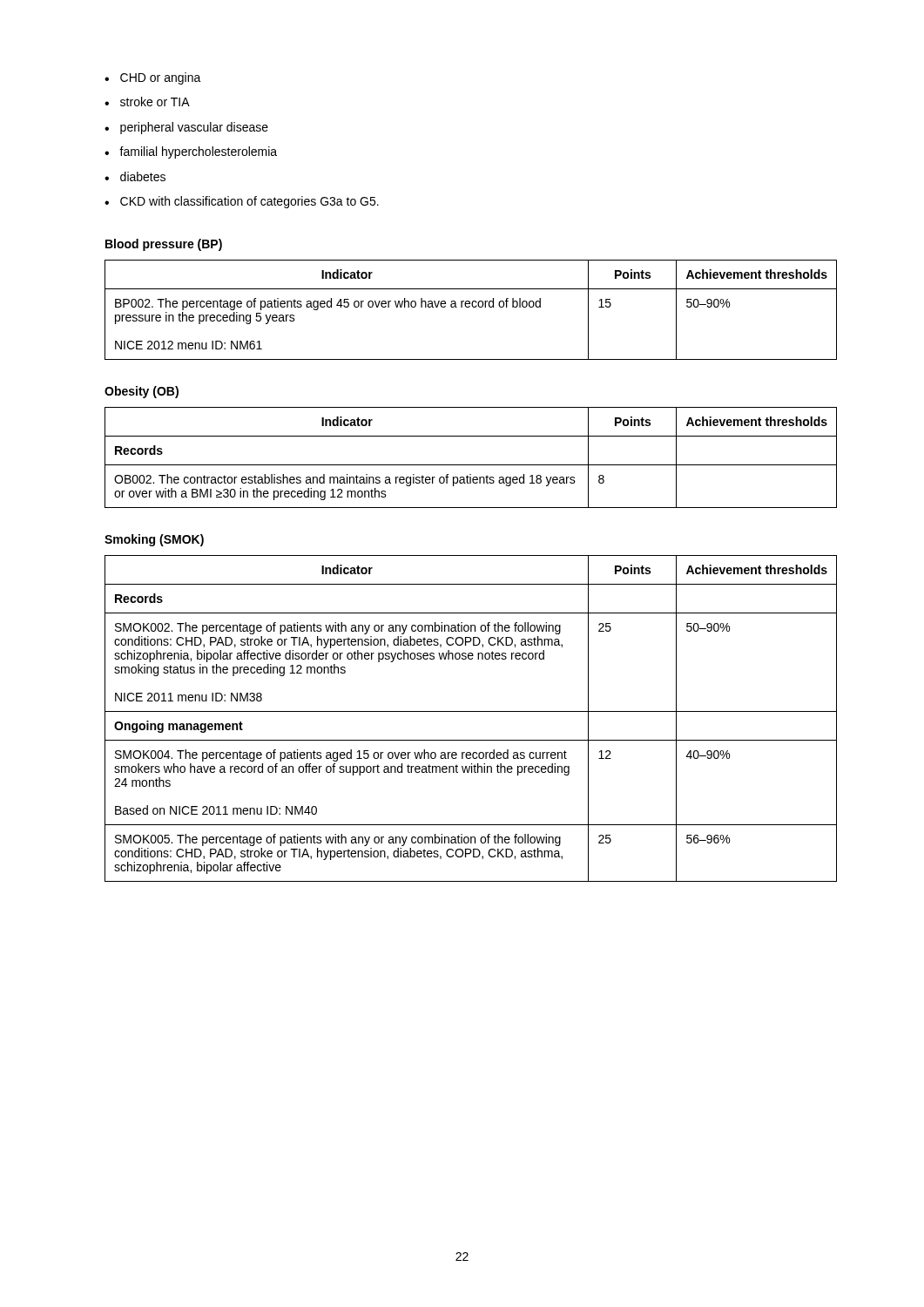This screenshot has height=1307, width=924.
Task: Select the table that reads "BP002. The percentage of patients"
Action: coord(471,310)
